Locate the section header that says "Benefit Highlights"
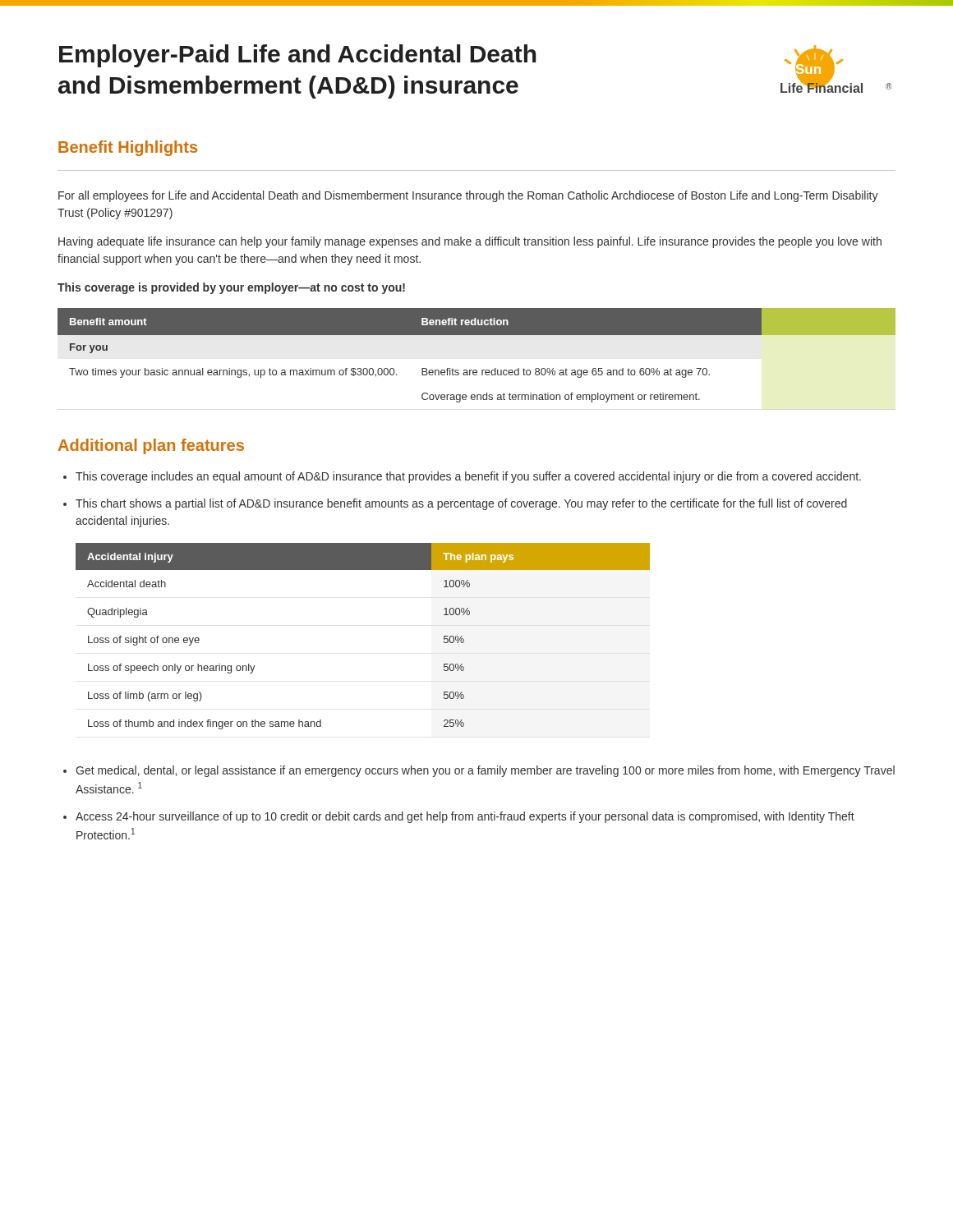 tap(128, 147)
